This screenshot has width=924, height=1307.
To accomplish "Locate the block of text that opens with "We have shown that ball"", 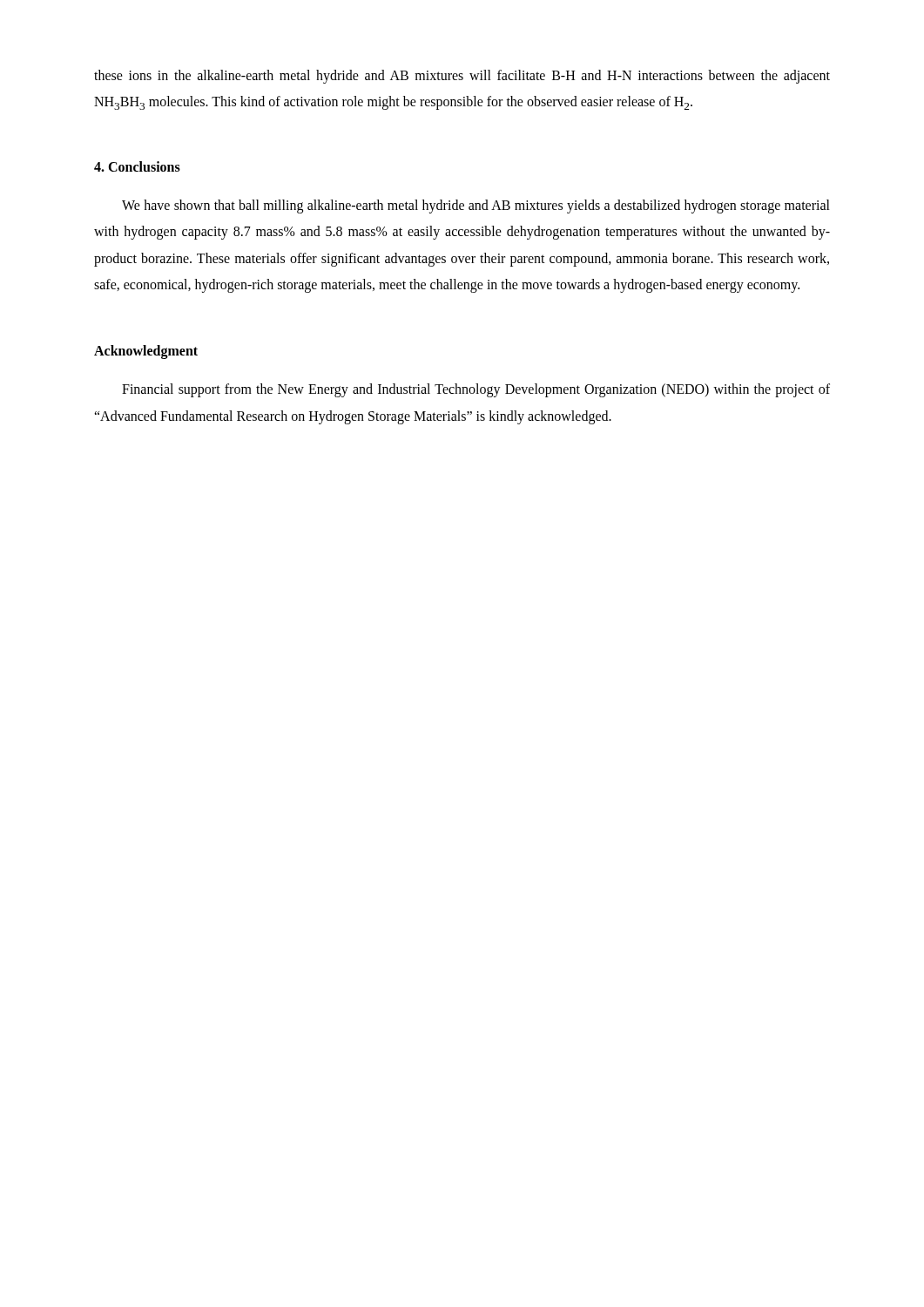I will (x=462, y=245).
